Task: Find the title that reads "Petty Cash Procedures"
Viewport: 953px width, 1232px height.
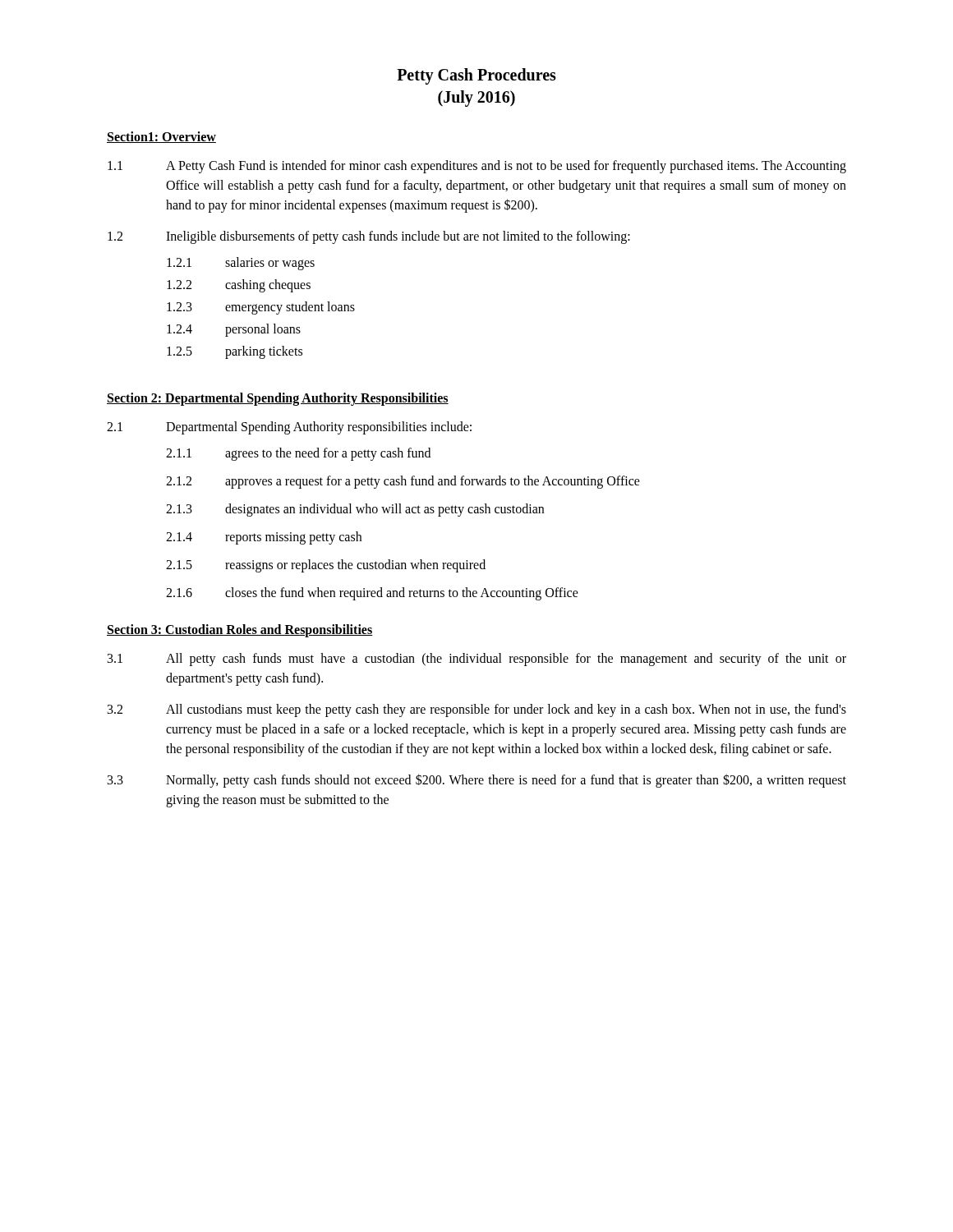Action: (x=476, y=75)
